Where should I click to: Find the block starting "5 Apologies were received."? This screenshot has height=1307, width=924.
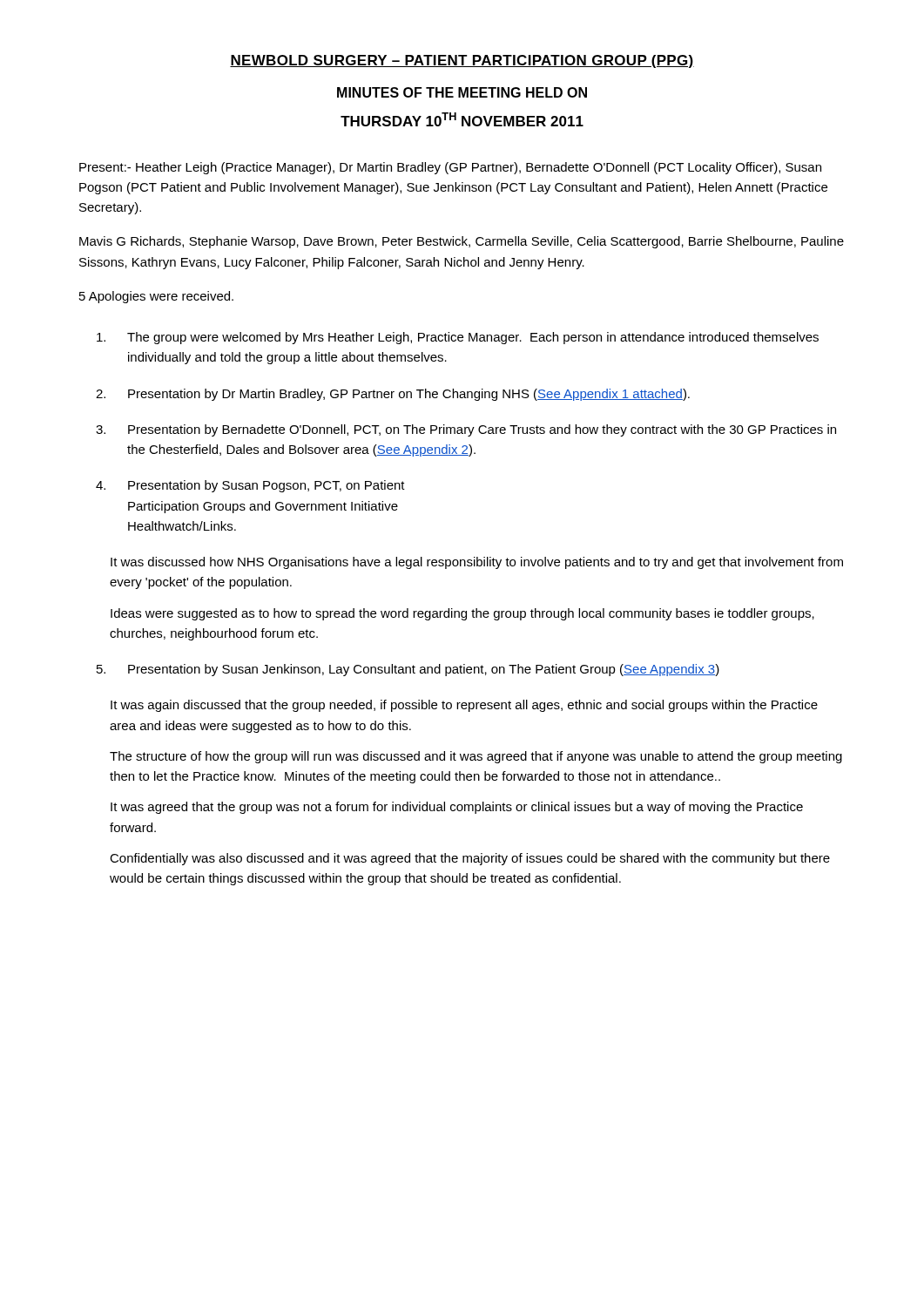(156, 296)
